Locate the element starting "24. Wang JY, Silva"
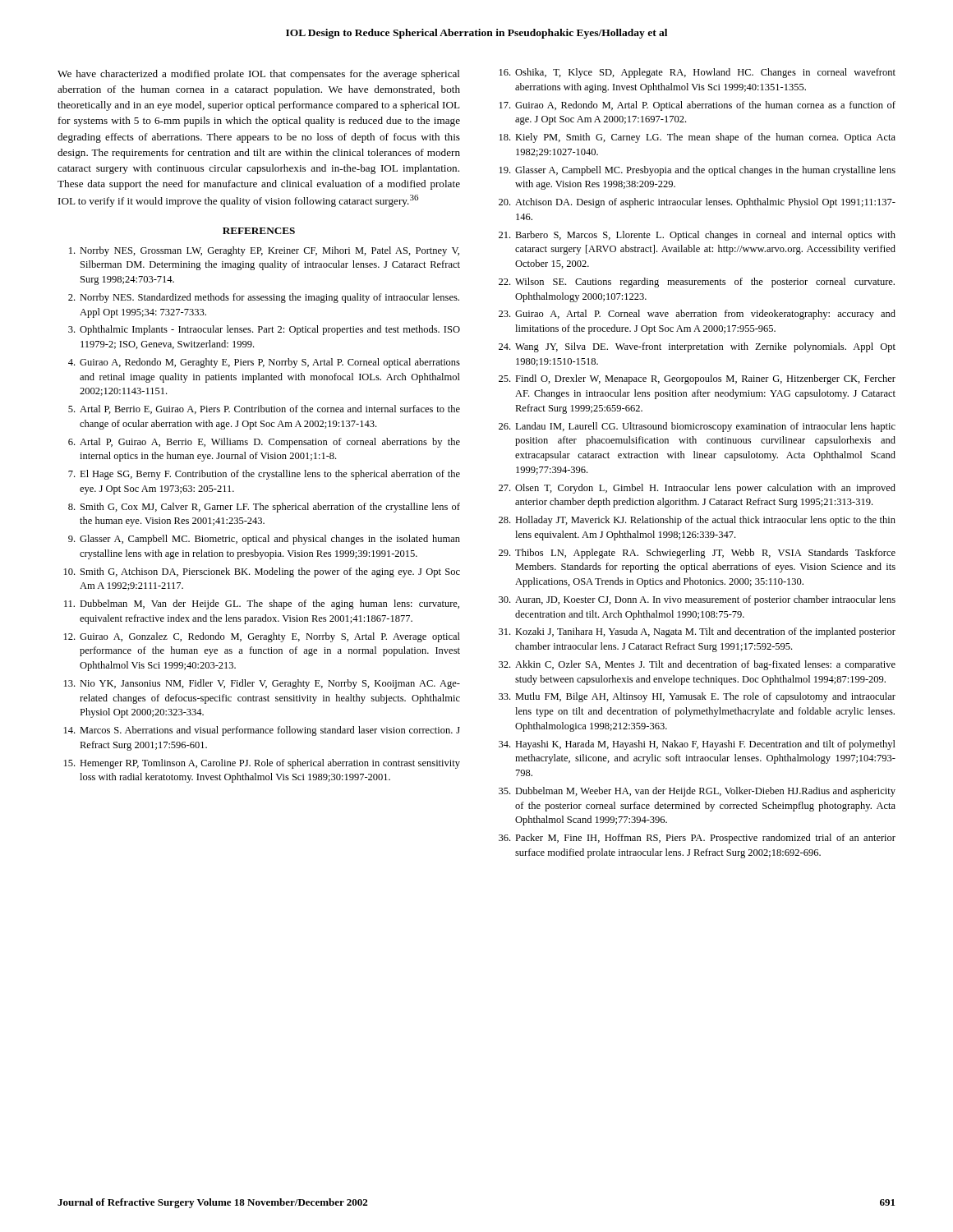The image size is (953, 1232). tap(694, 354)
